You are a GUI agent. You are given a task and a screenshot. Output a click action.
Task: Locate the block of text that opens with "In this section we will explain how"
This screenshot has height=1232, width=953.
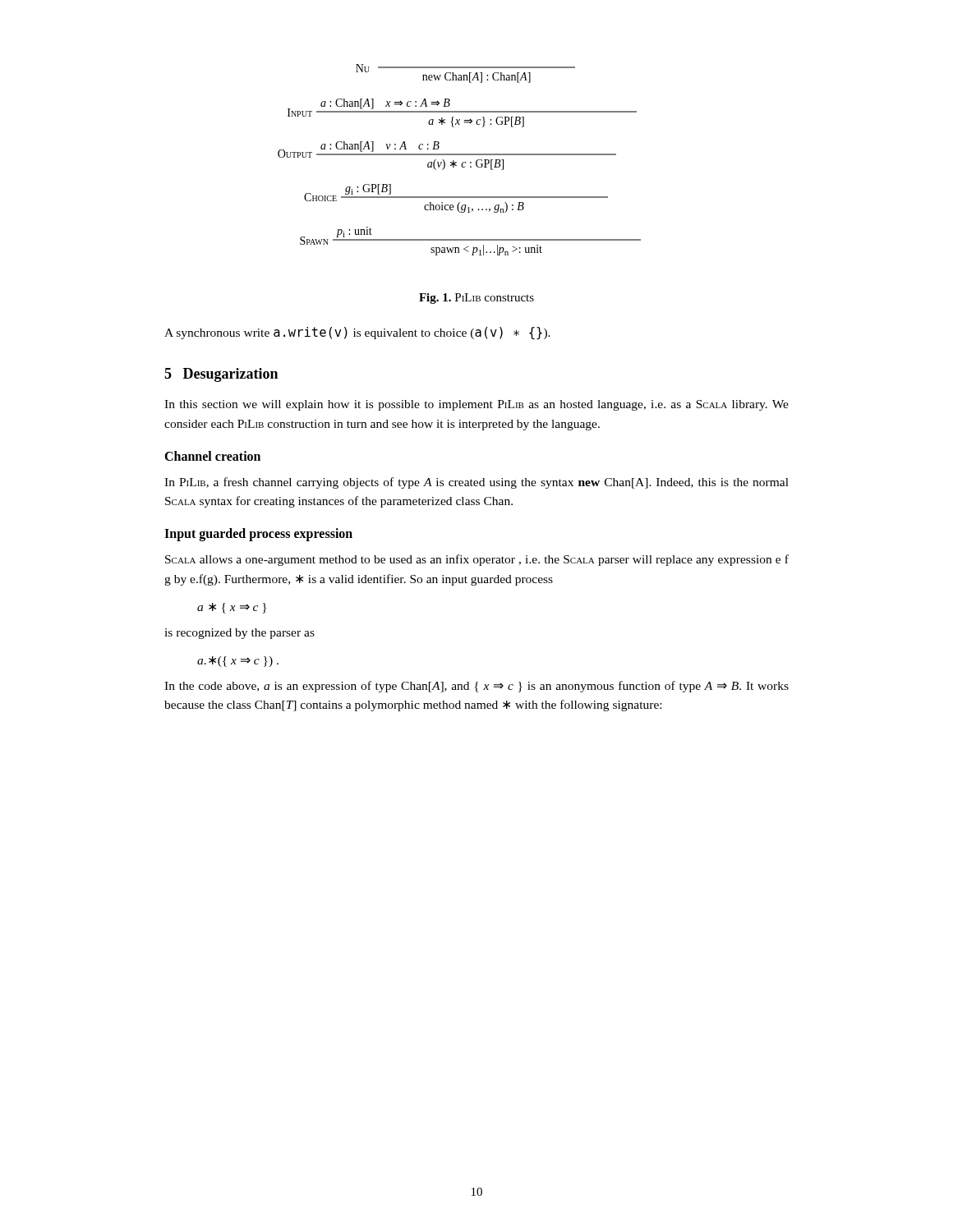[x=476, y=413]
